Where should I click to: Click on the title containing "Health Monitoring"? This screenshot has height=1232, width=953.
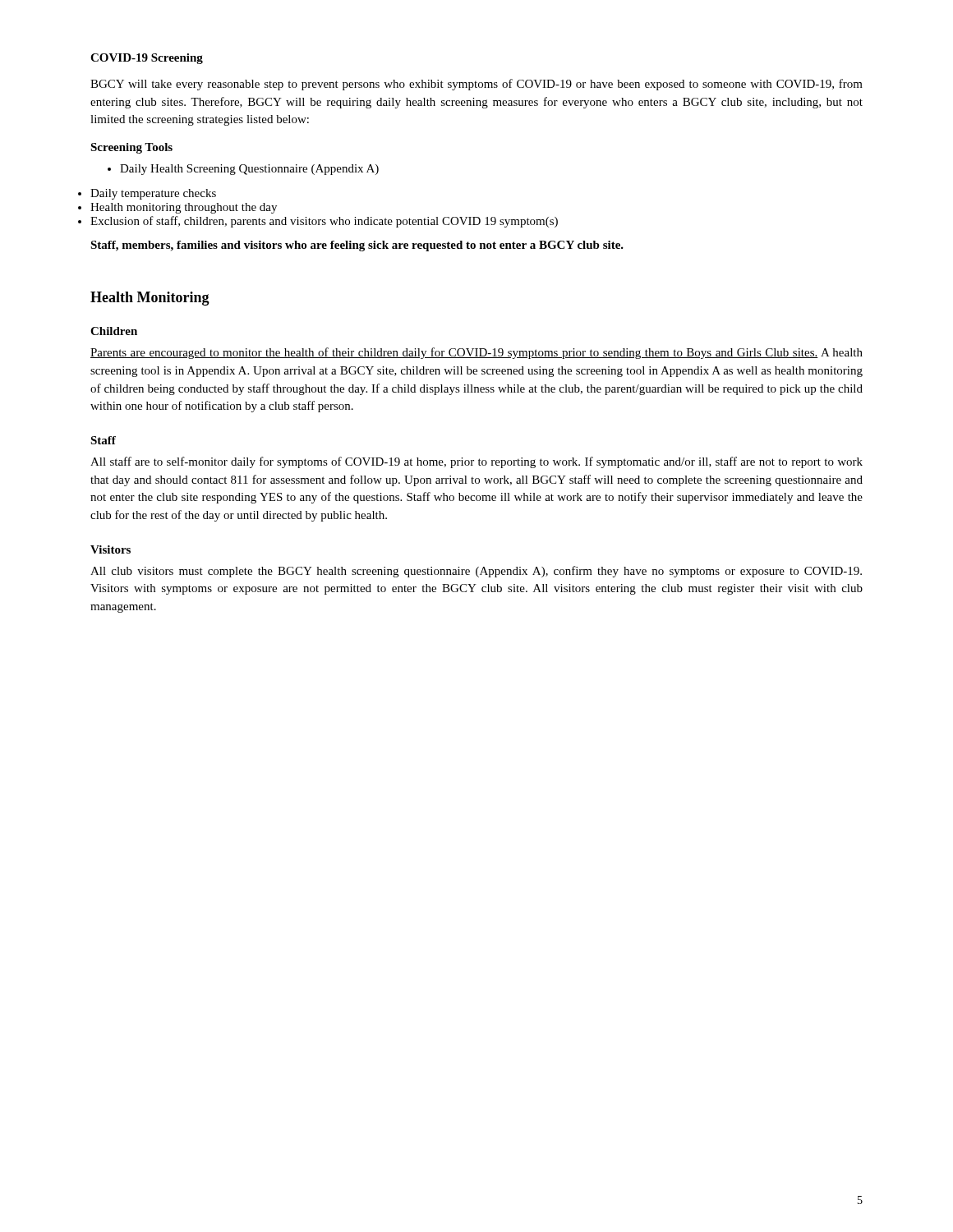pos(150,299)
